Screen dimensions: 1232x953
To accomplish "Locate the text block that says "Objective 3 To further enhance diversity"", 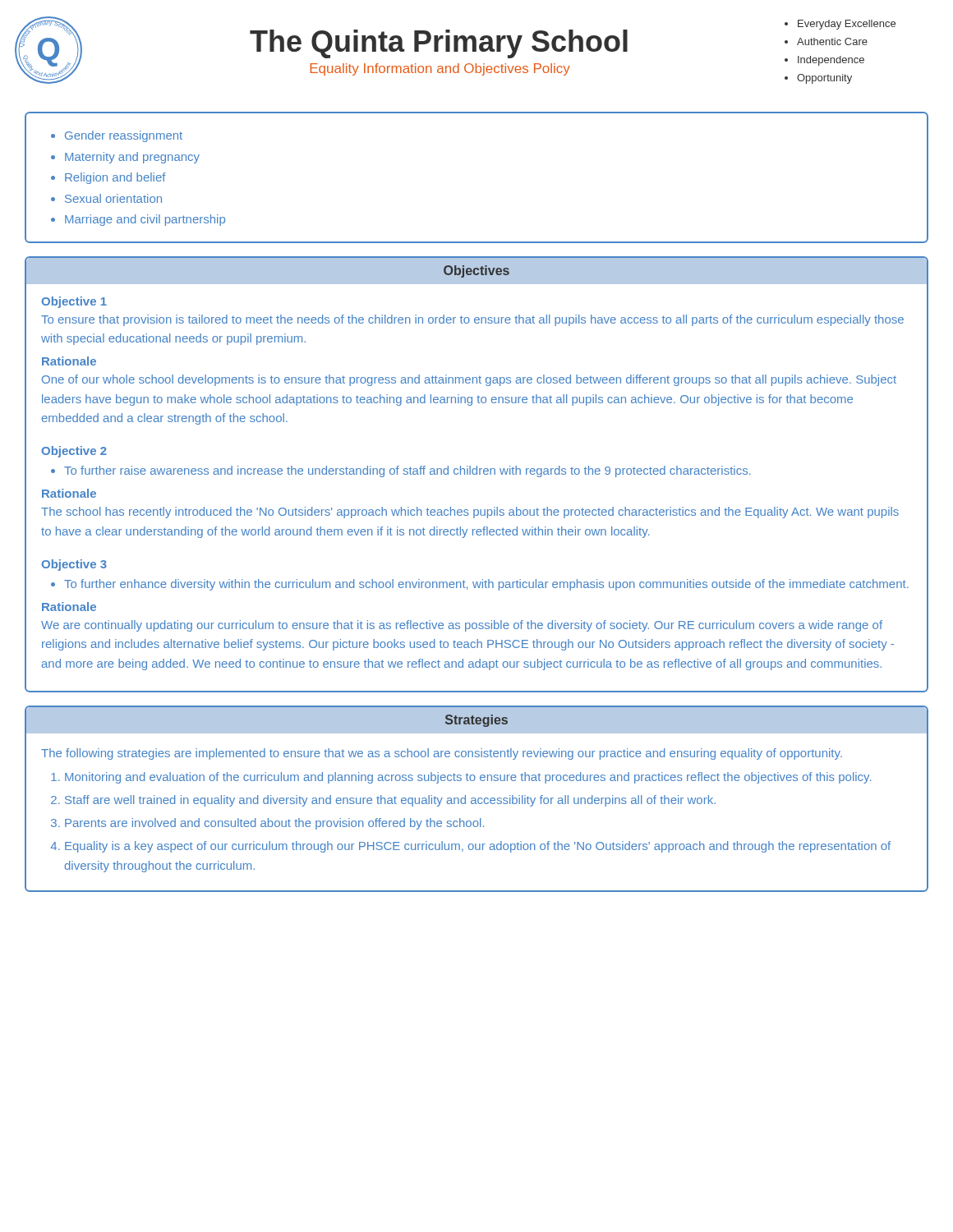I will pos(476,615).
